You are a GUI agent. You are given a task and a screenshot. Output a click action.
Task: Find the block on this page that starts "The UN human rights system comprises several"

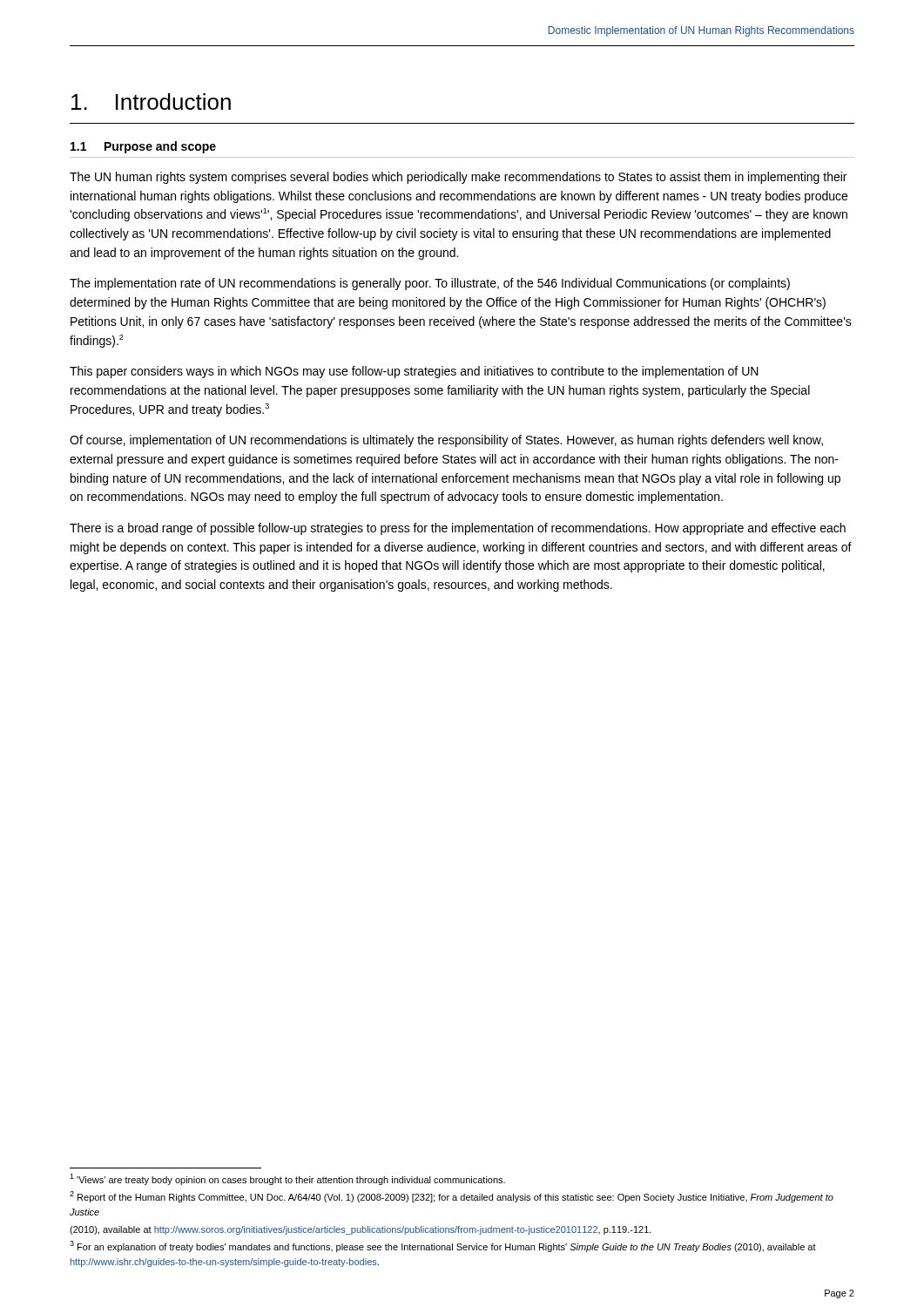point(462,215)
